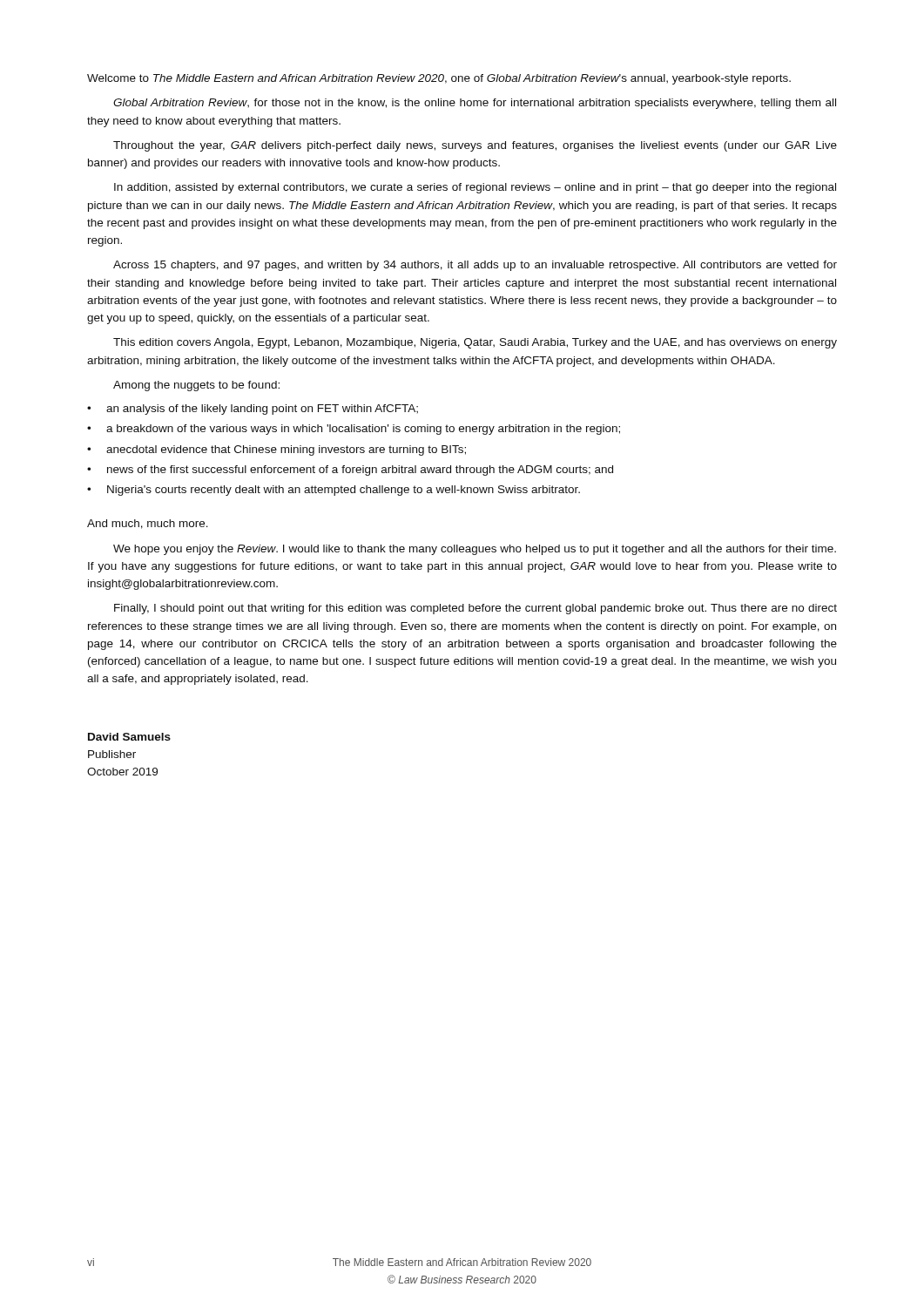
Task: Click on the list item with the text "• anecdotal evidence that Chinese mining investors are"
Action: coord(462,449)
